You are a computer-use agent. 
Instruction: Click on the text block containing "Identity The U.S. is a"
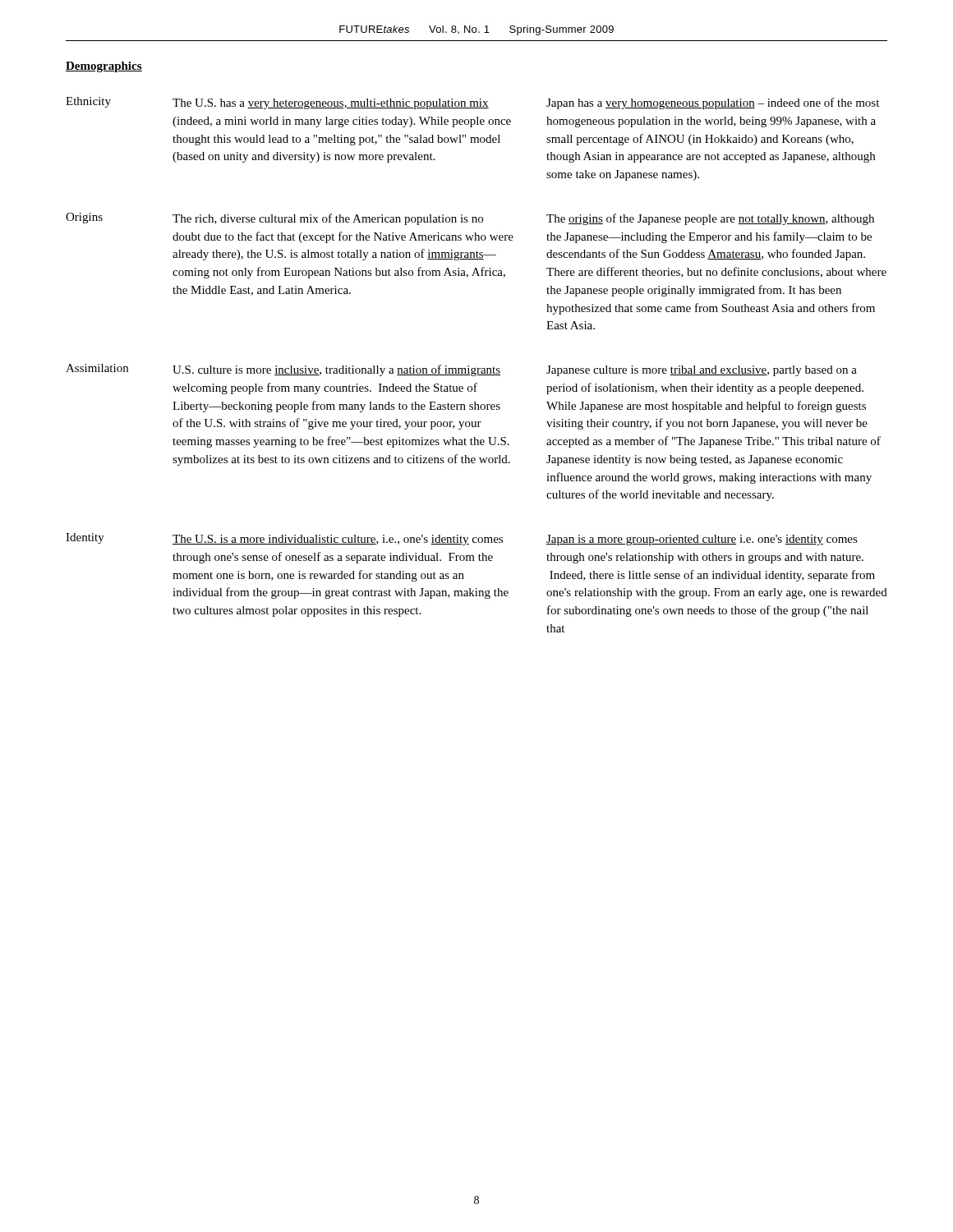476,584
